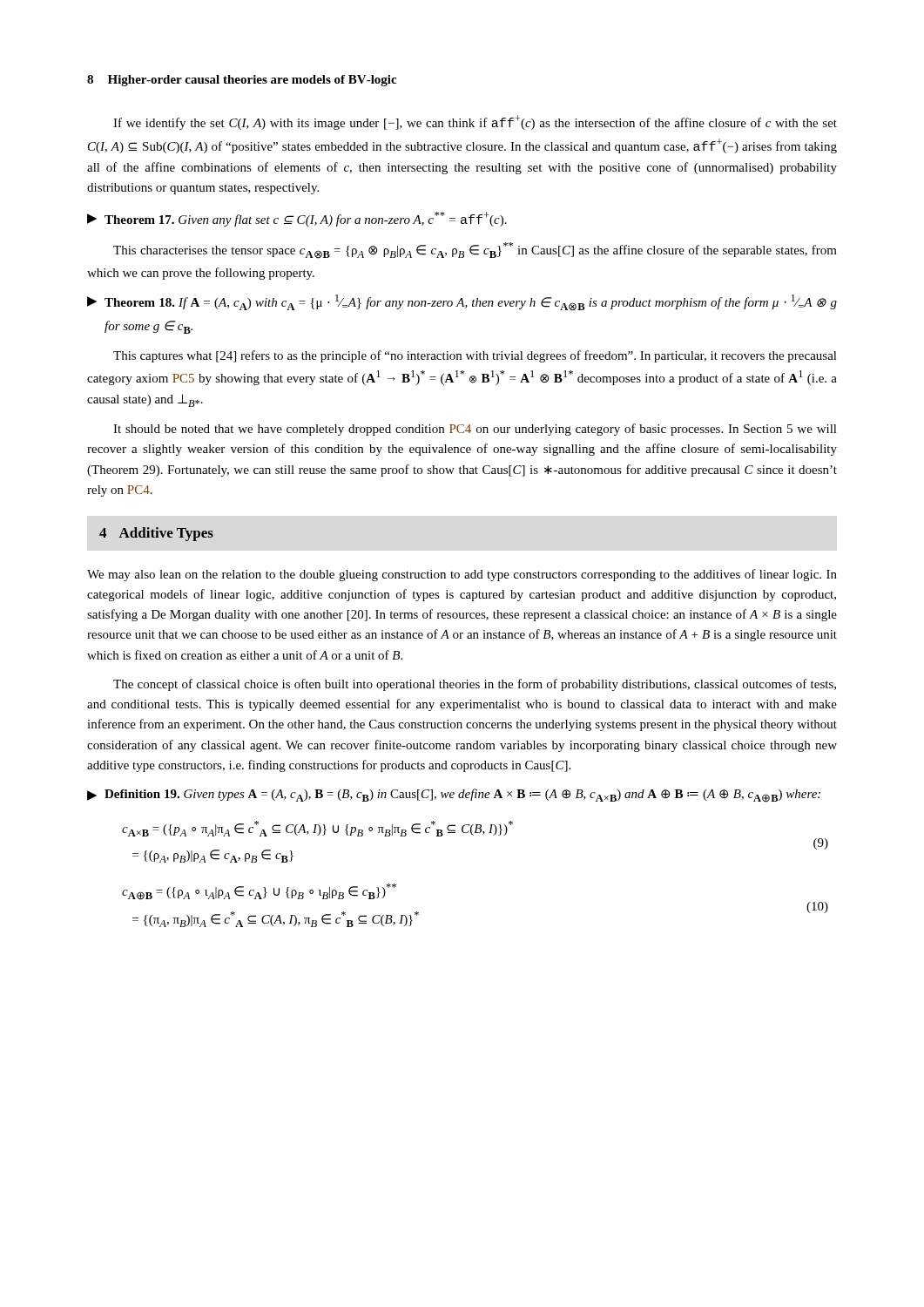Locate the text "4 Additive Types"
The width and height of the screenshot is (924, 1307).
[x=156, y=533]
